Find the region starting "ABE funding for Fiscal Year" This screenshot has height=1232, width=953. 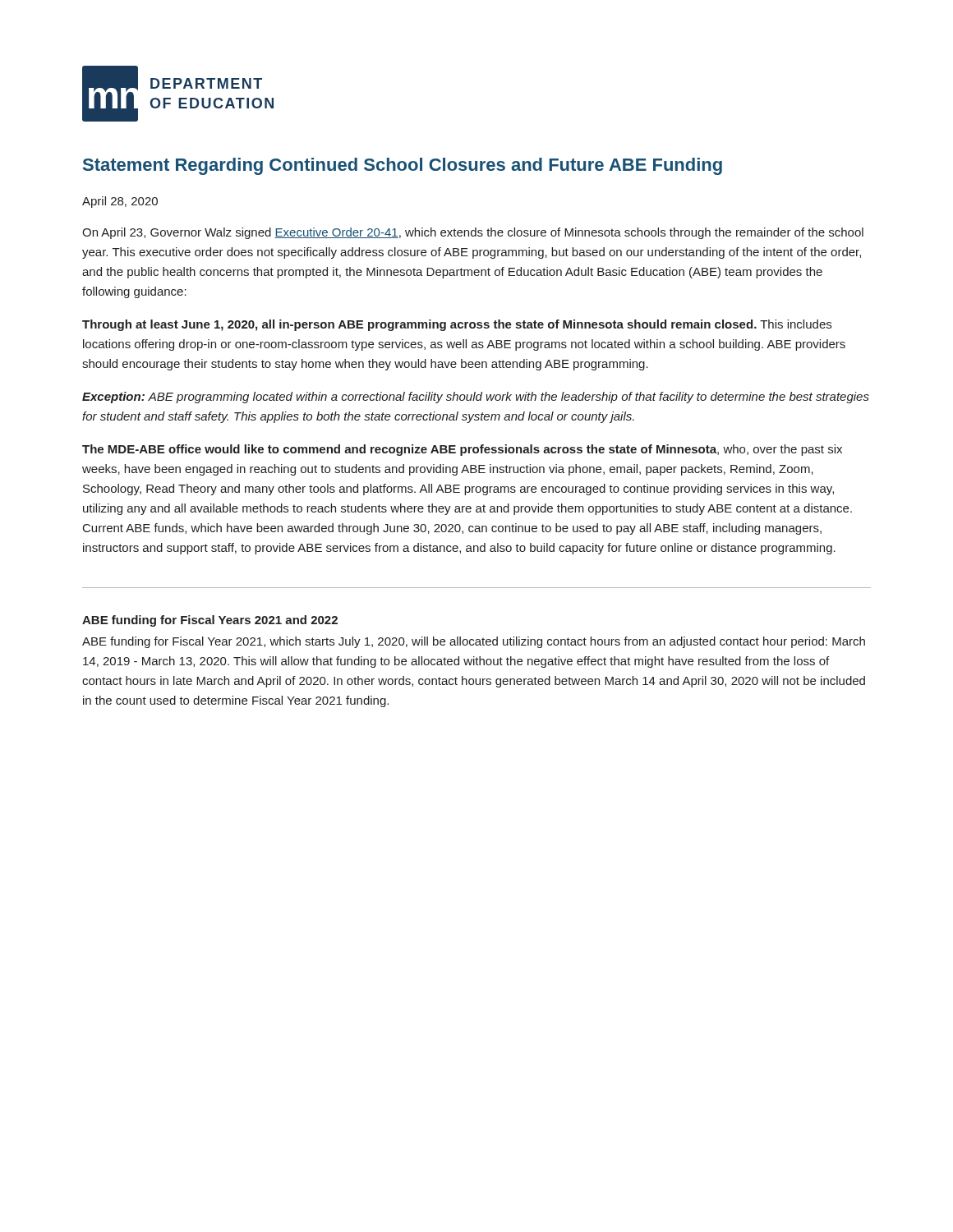pos(474,671)
